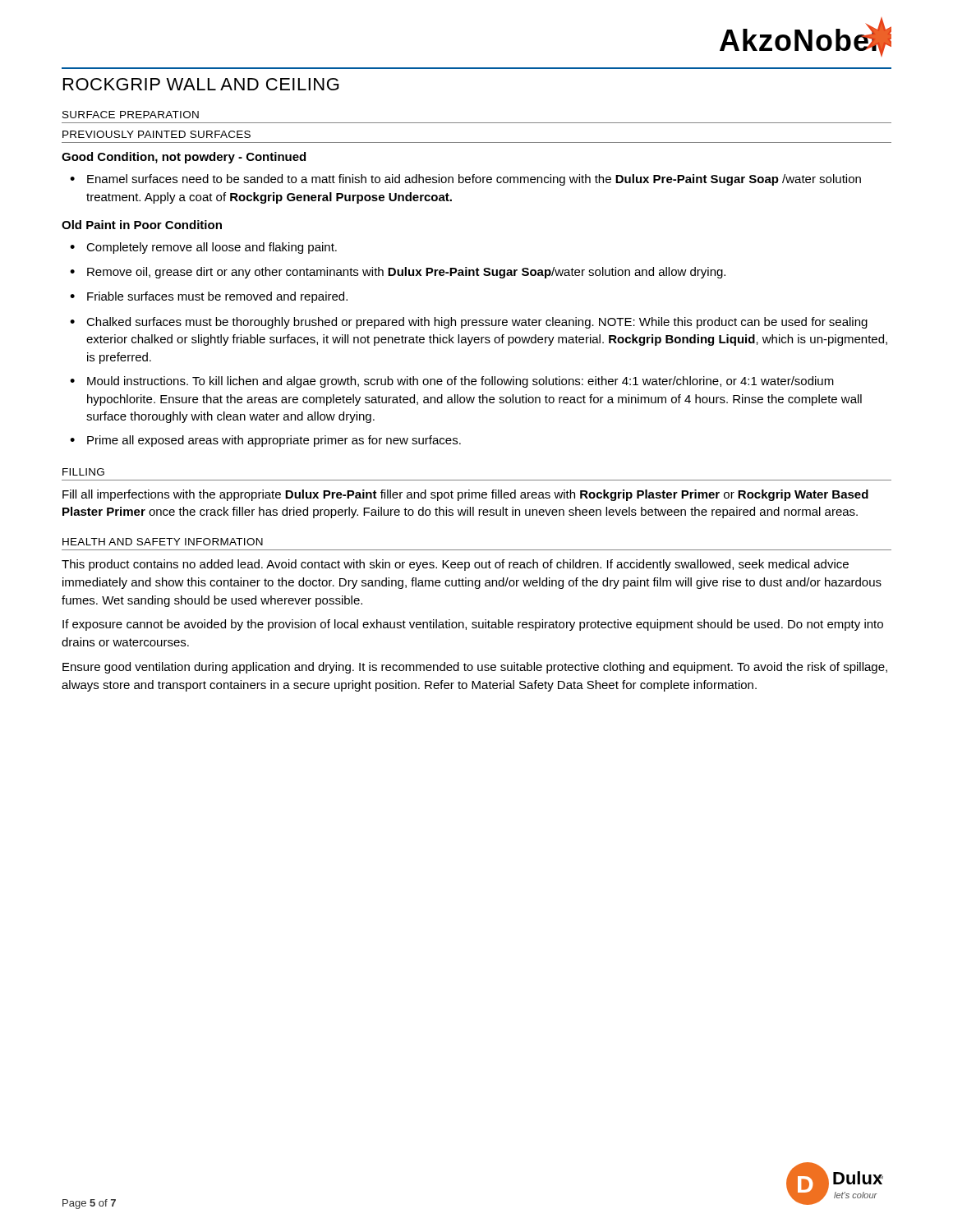The width and height of the screenshot is (953, 1232).
Task: Click on the list item that says "• Friable surfaces must"
Action: 209,297
